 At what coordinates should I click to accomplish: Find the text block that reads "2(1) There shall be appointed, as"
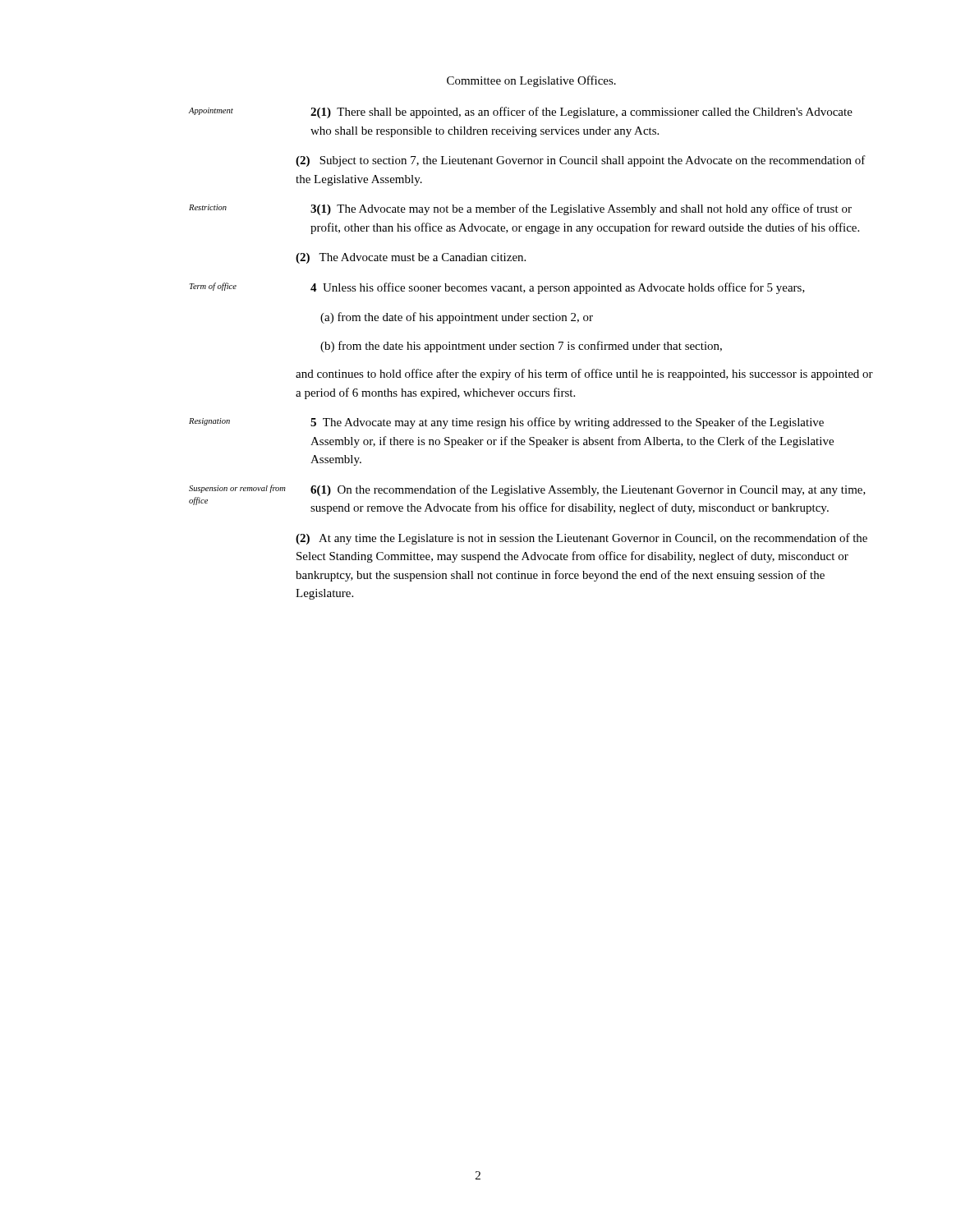(x=581, y=121)
